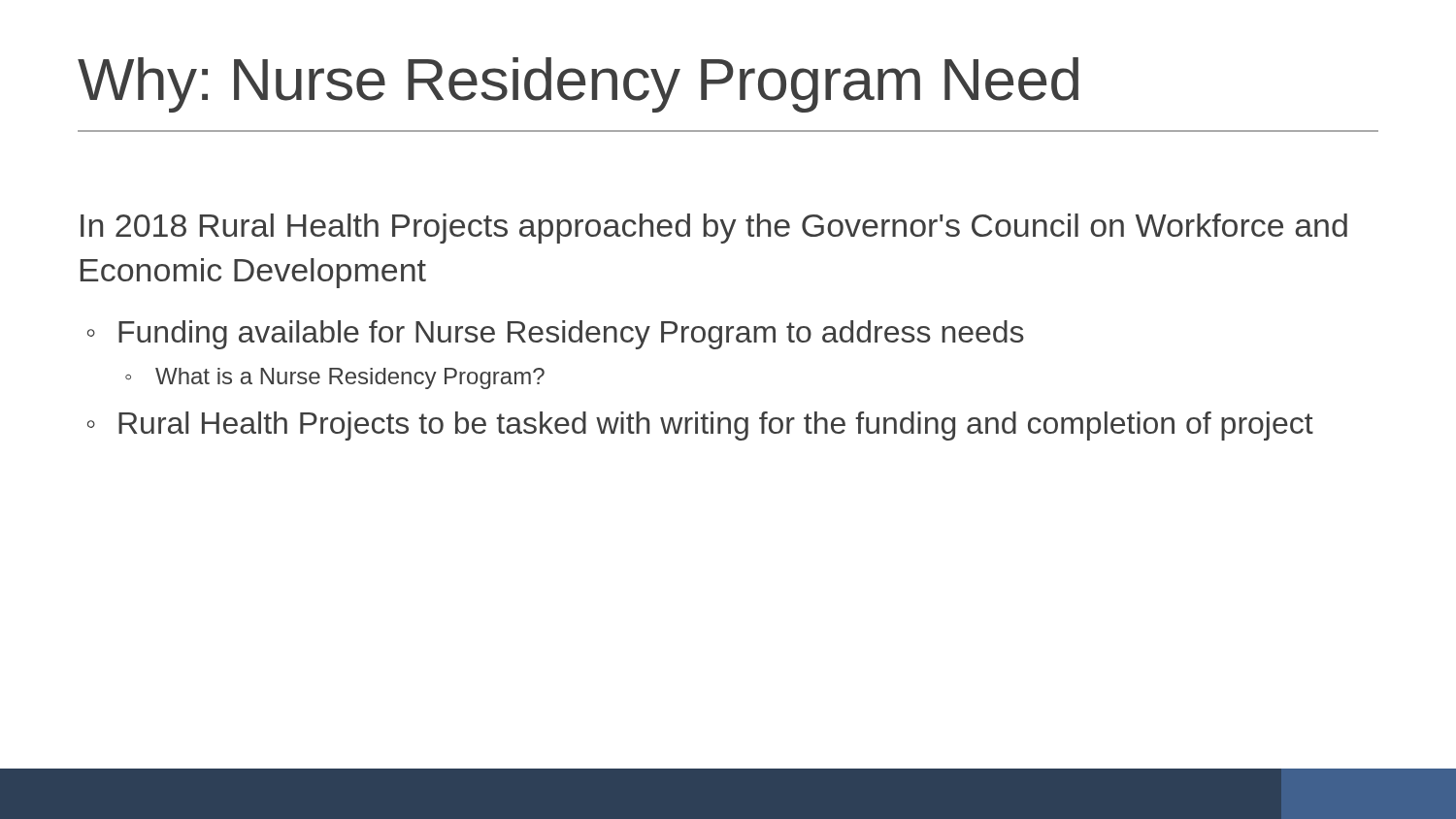Navigate to the text starting "What is a Nurse"
The image size is (1456, 819).
(350, 376)
